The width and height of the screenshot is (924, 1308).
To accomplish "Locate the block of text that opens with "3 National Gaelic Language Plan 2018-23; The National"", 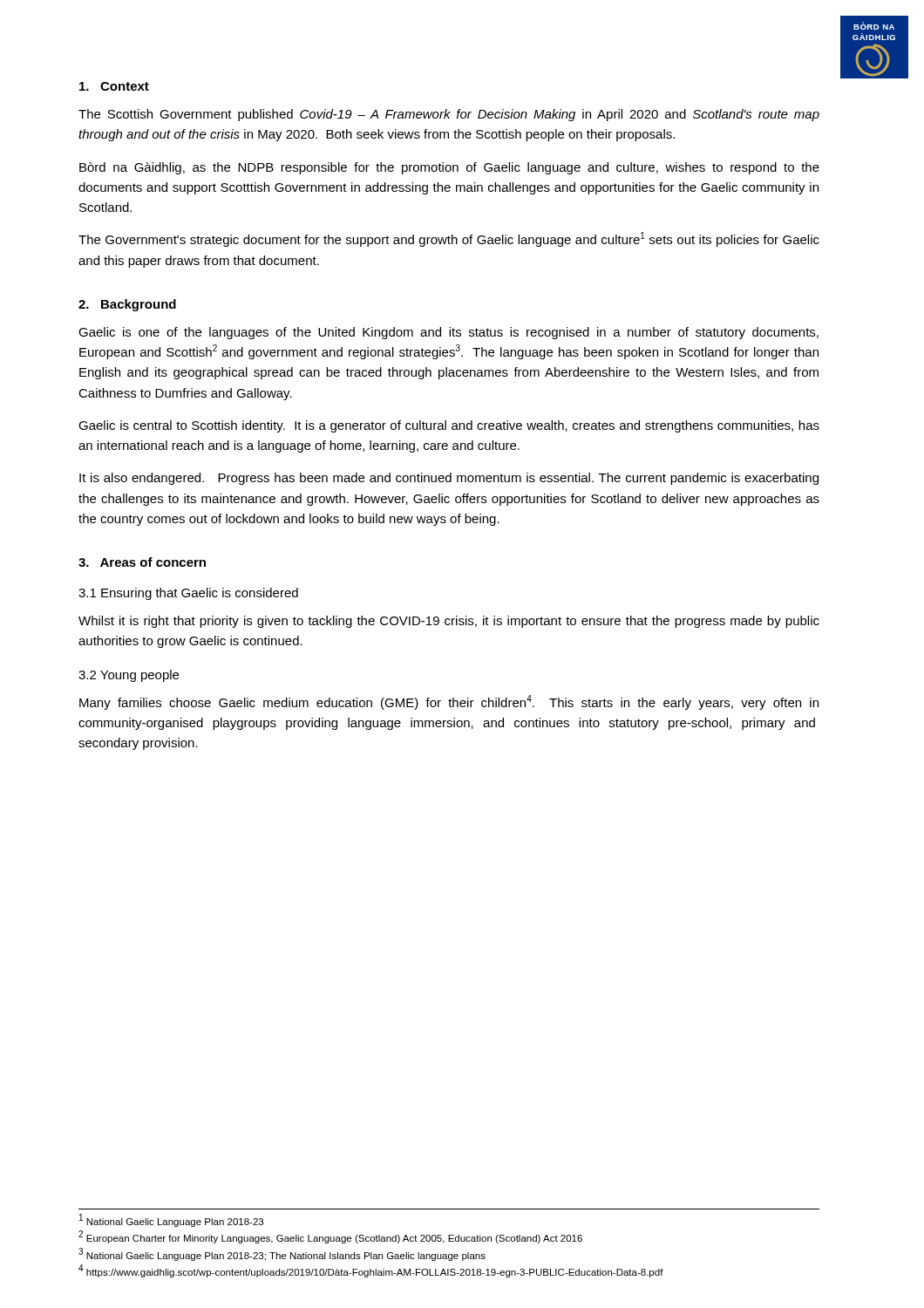I will (449, 1256).
